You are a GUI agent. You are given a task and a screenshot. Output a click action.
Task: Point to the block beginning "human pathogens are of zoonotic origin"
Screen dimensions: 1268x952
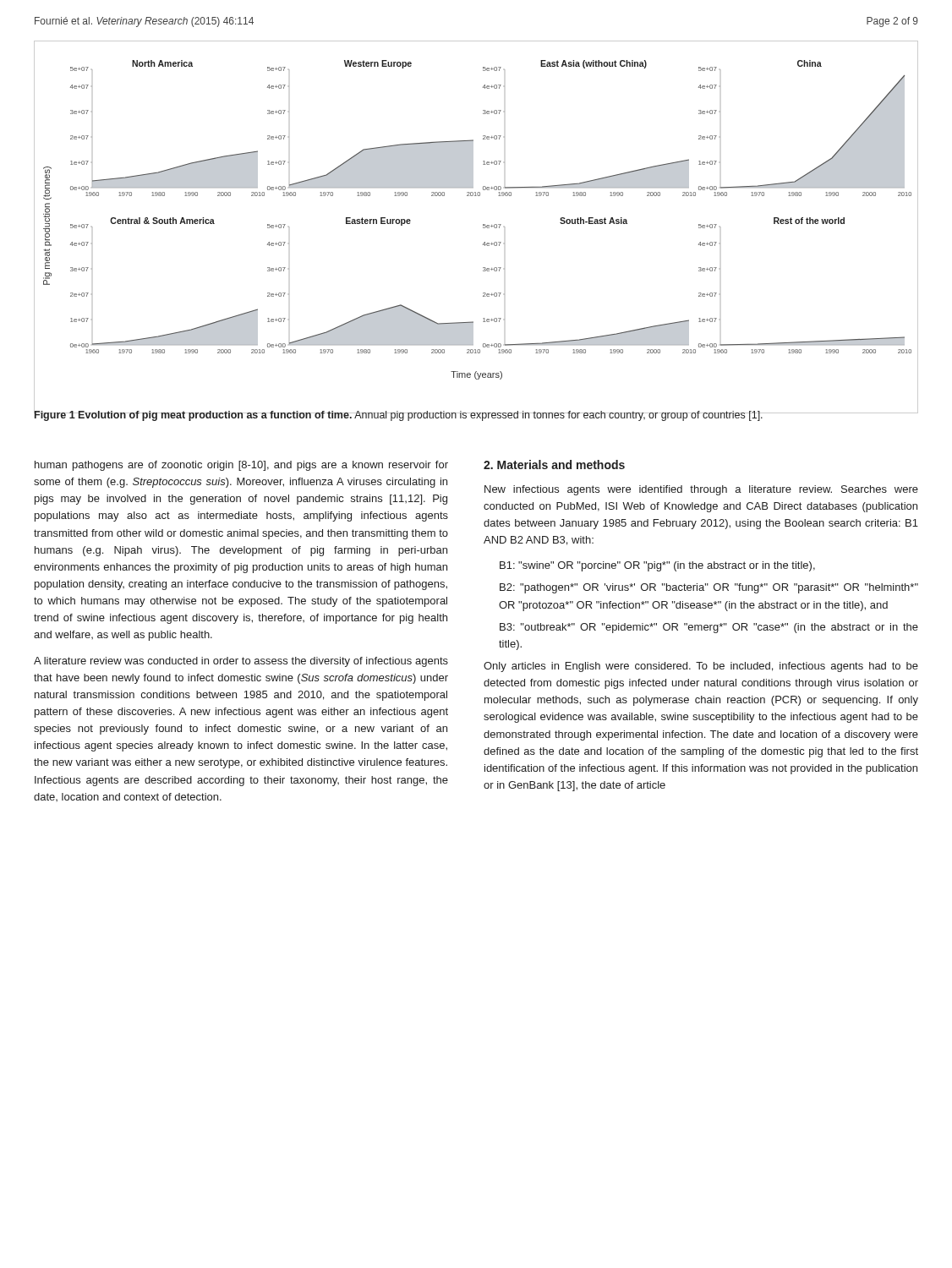pos(241,631)
